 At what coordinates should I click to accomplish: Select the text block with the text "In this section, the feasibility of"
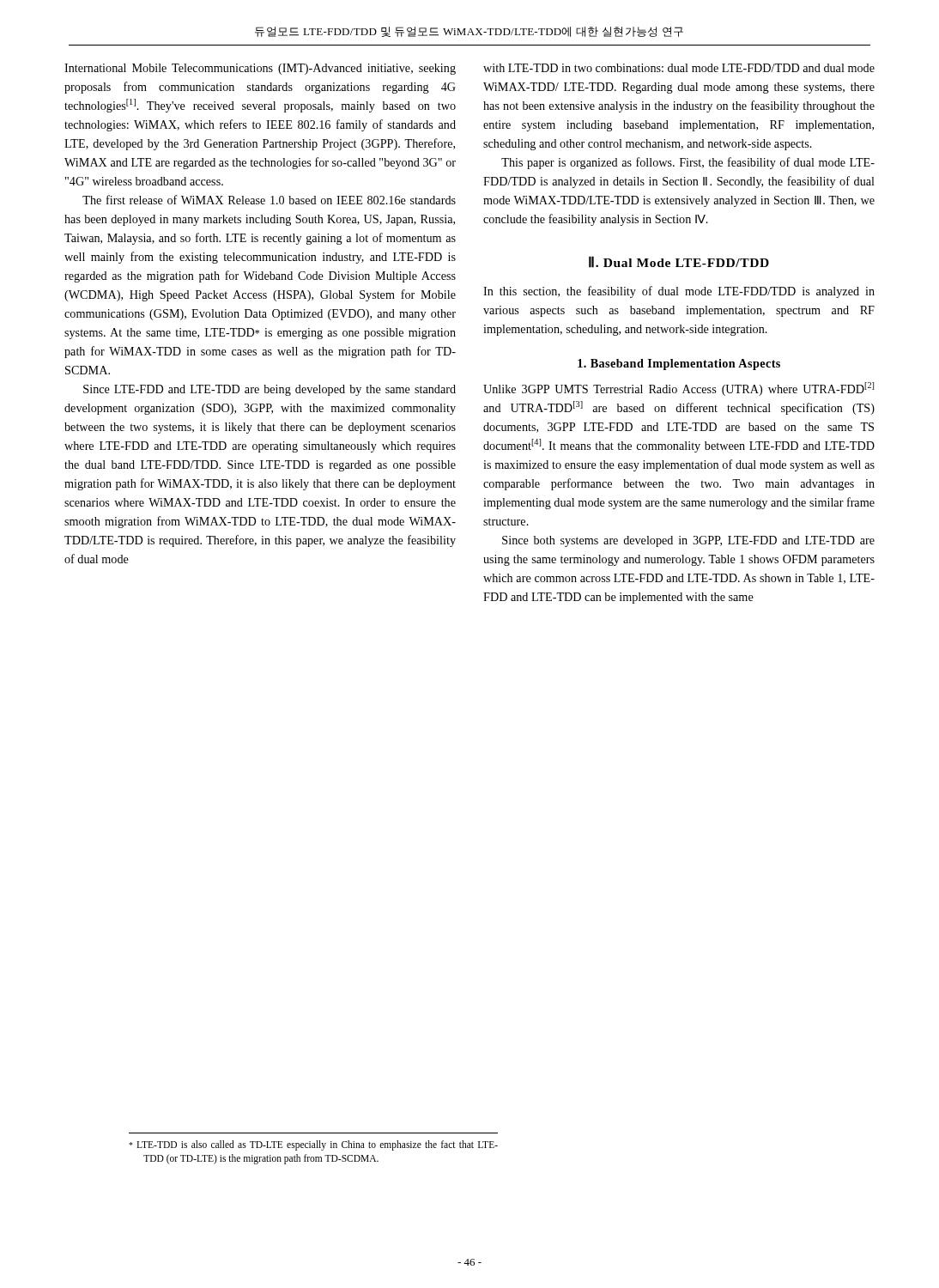point(679,310)
